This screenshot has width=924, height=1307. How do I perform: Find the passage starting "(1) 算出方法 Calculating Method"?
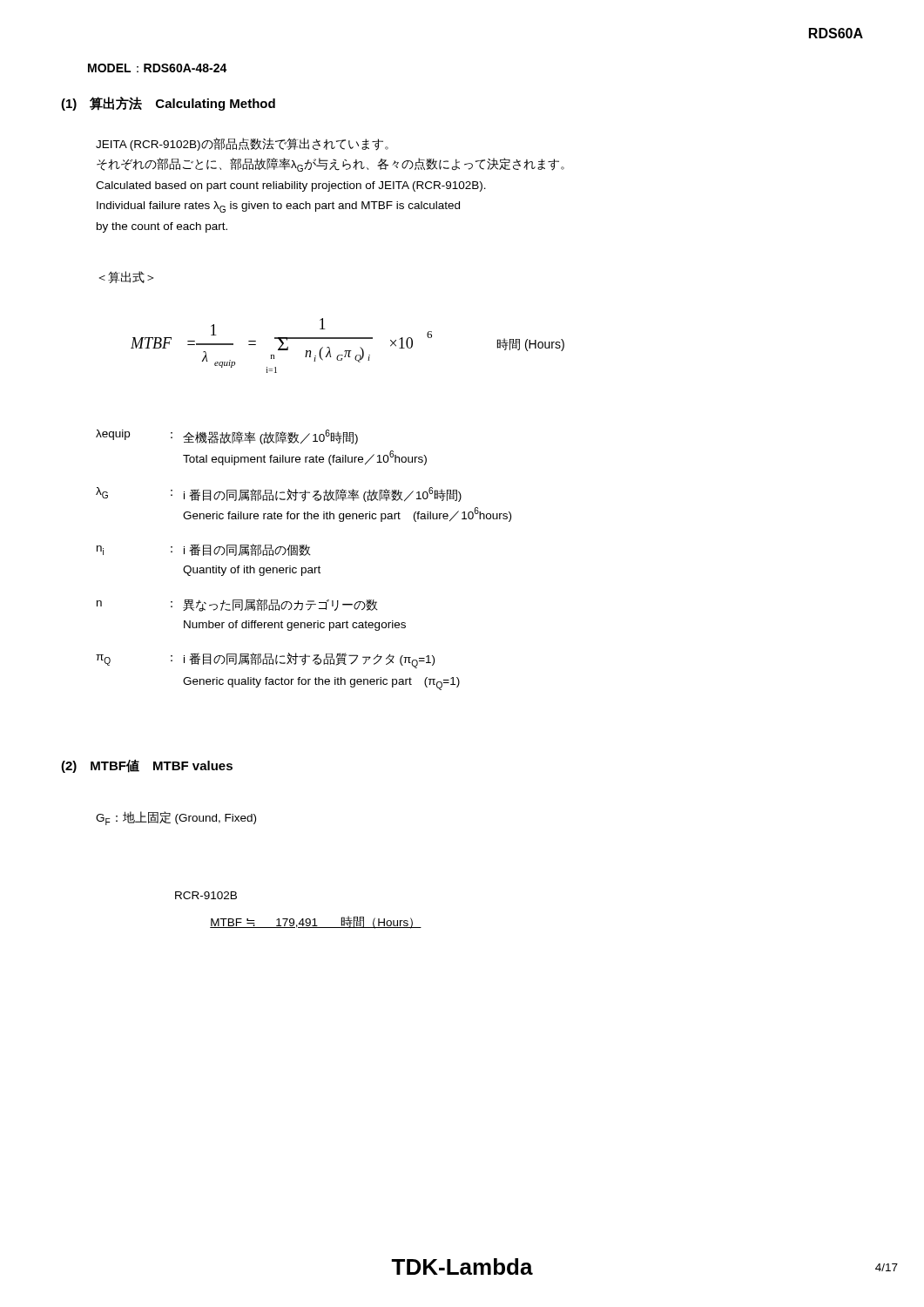coord(168,103)
